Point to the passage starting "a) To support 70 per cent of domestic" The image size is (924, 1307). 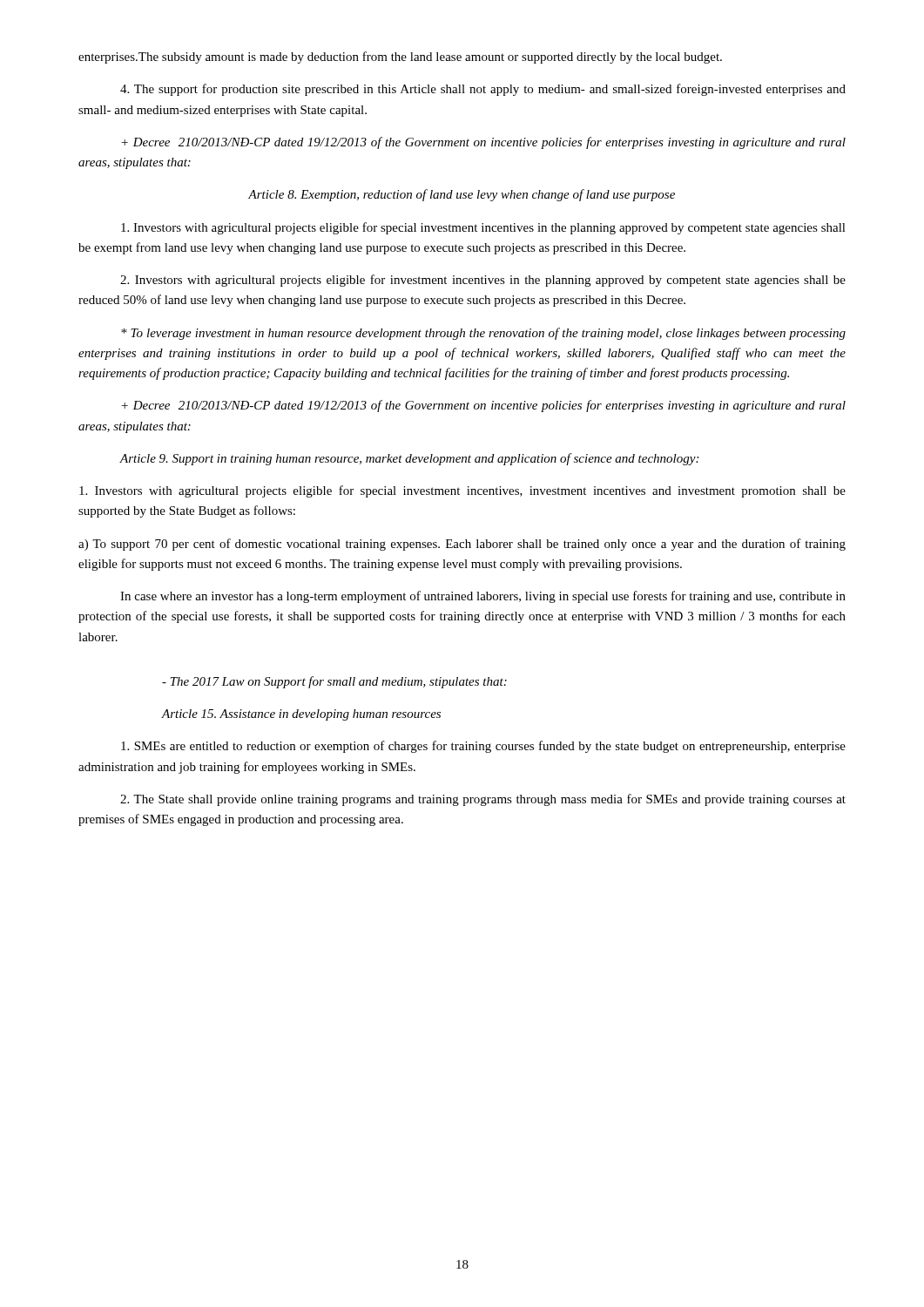[x=462, y=553]
